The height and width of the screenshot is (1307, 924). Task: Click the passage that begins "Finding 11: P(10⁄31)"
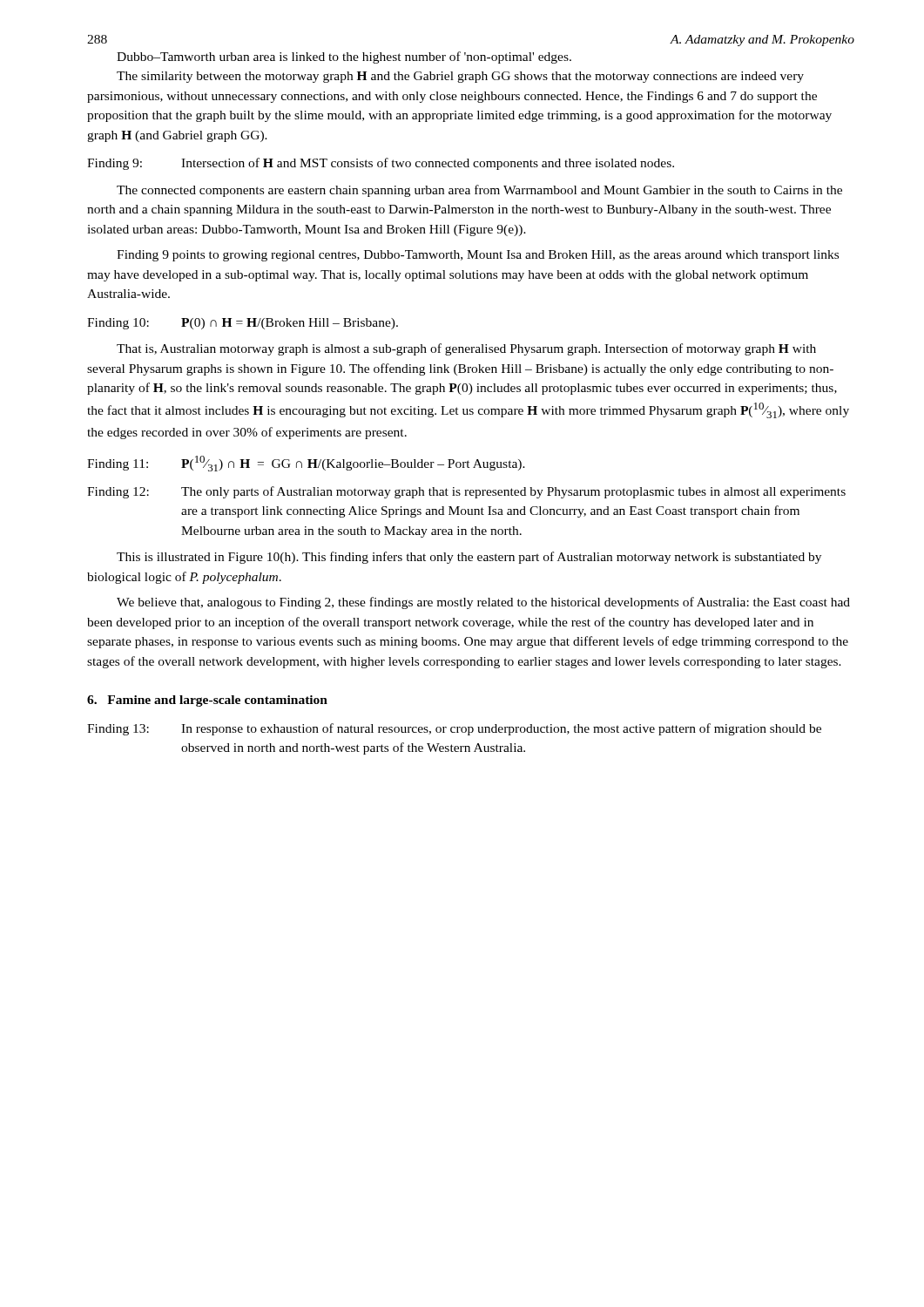[306, 464]
